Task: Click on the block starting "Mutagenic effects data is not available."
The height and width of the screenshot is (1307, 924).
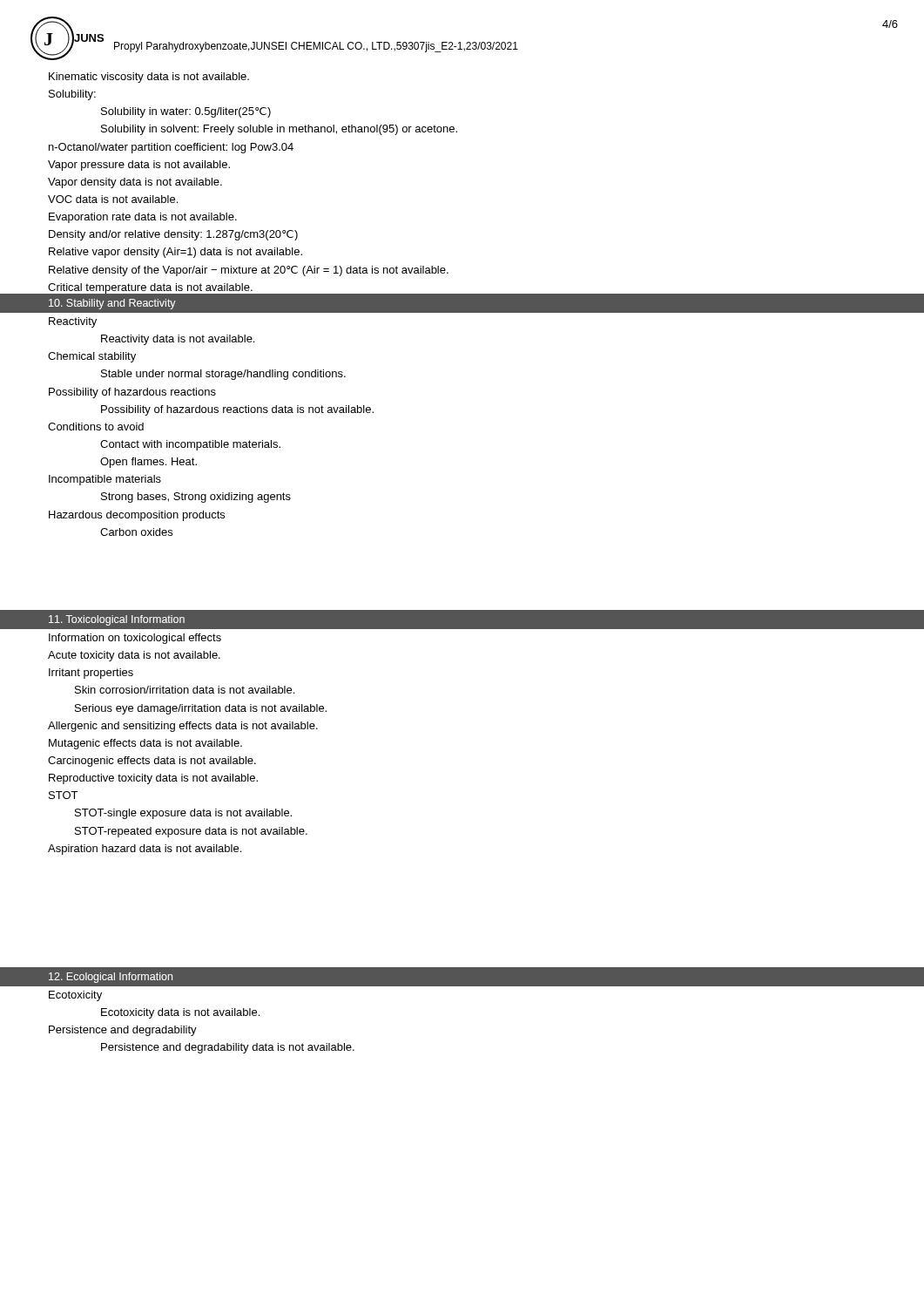Action: (x=145, y=743)
